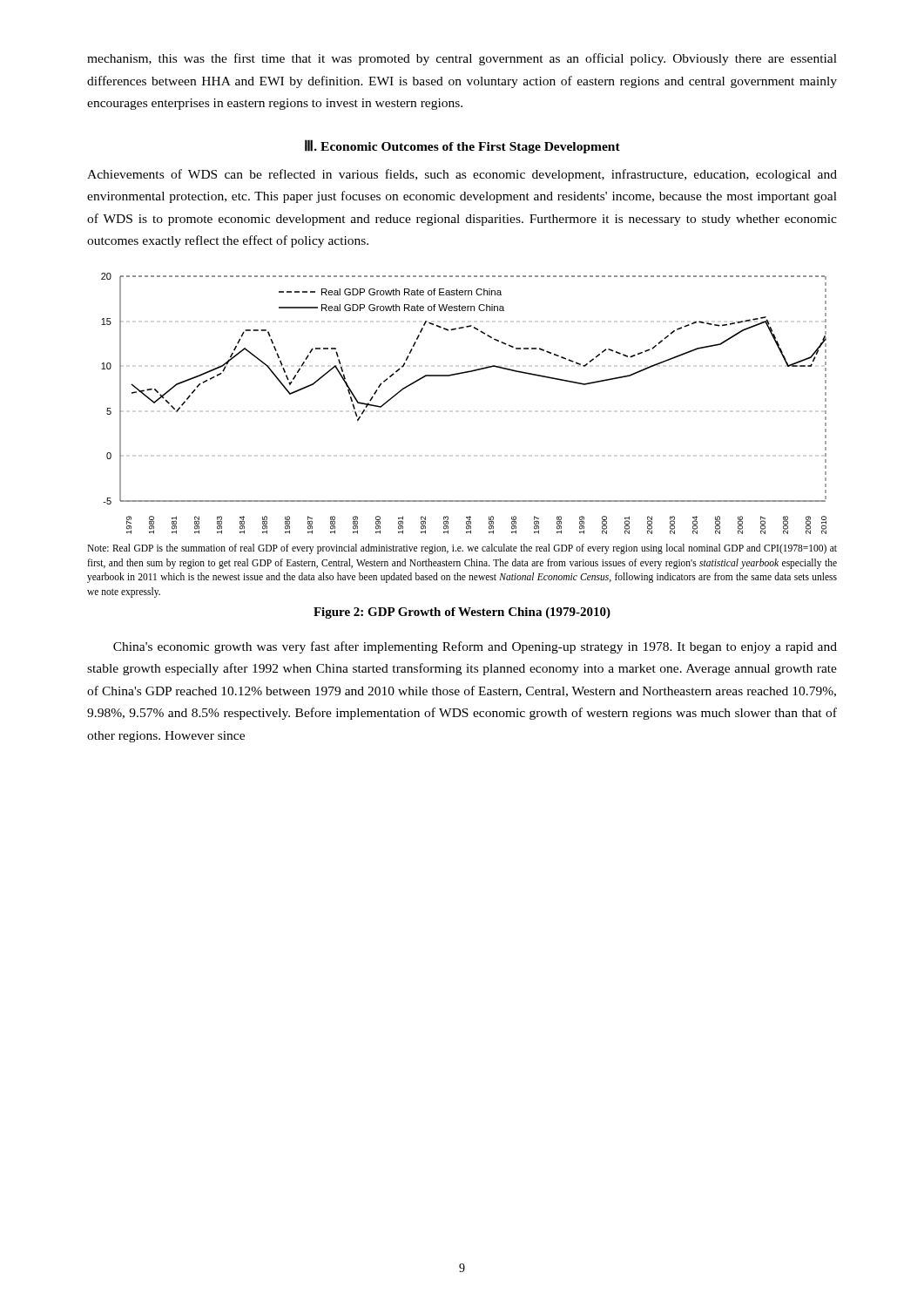This screenshot has height=1307, width=924.
Task: Find the caption containing "Figure 2: GDP Growth of Western"
Action: click(x=462, y=611)
